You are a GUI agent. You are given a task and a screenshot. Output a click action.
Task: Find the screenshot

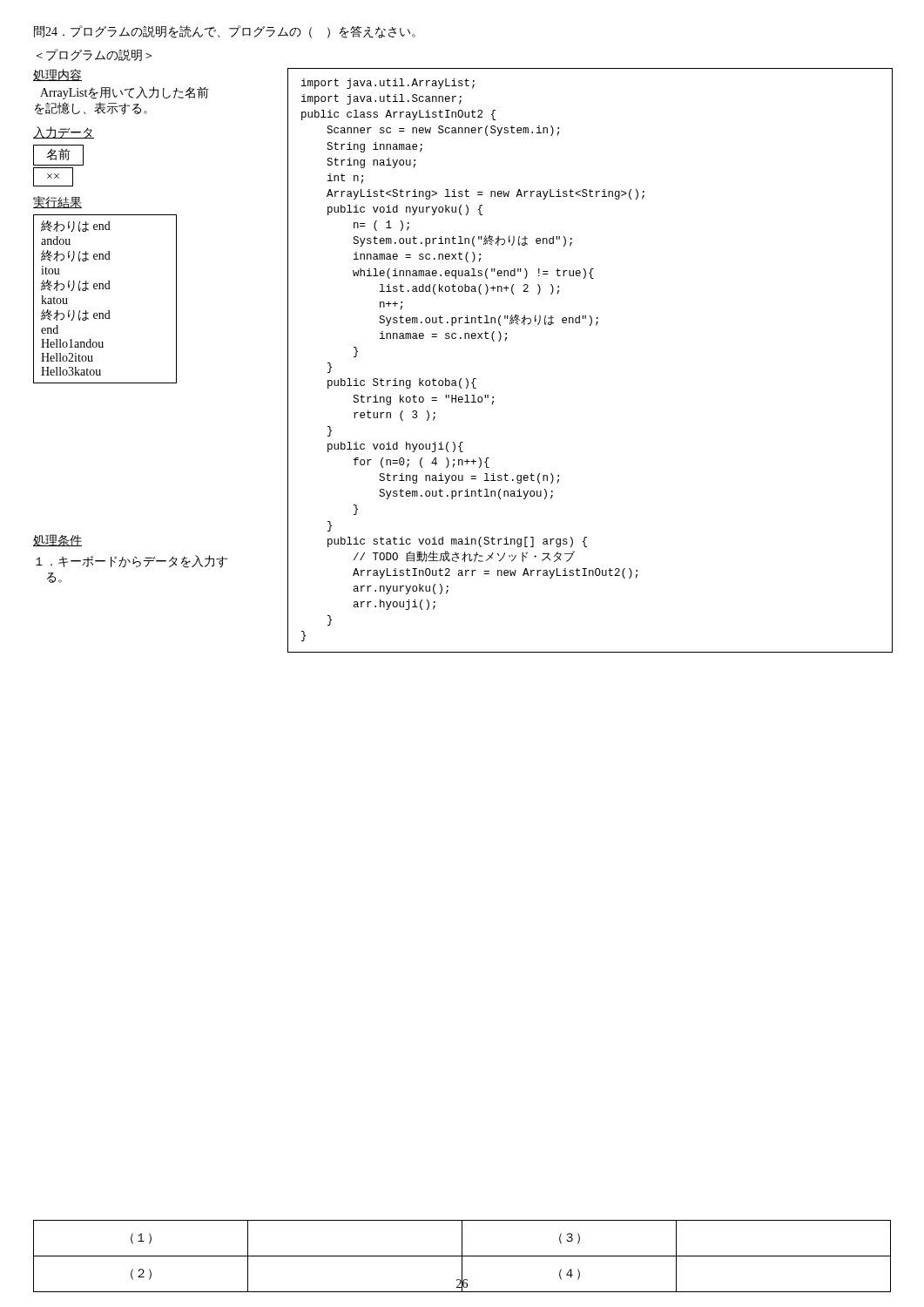click(x=590, y=360)
